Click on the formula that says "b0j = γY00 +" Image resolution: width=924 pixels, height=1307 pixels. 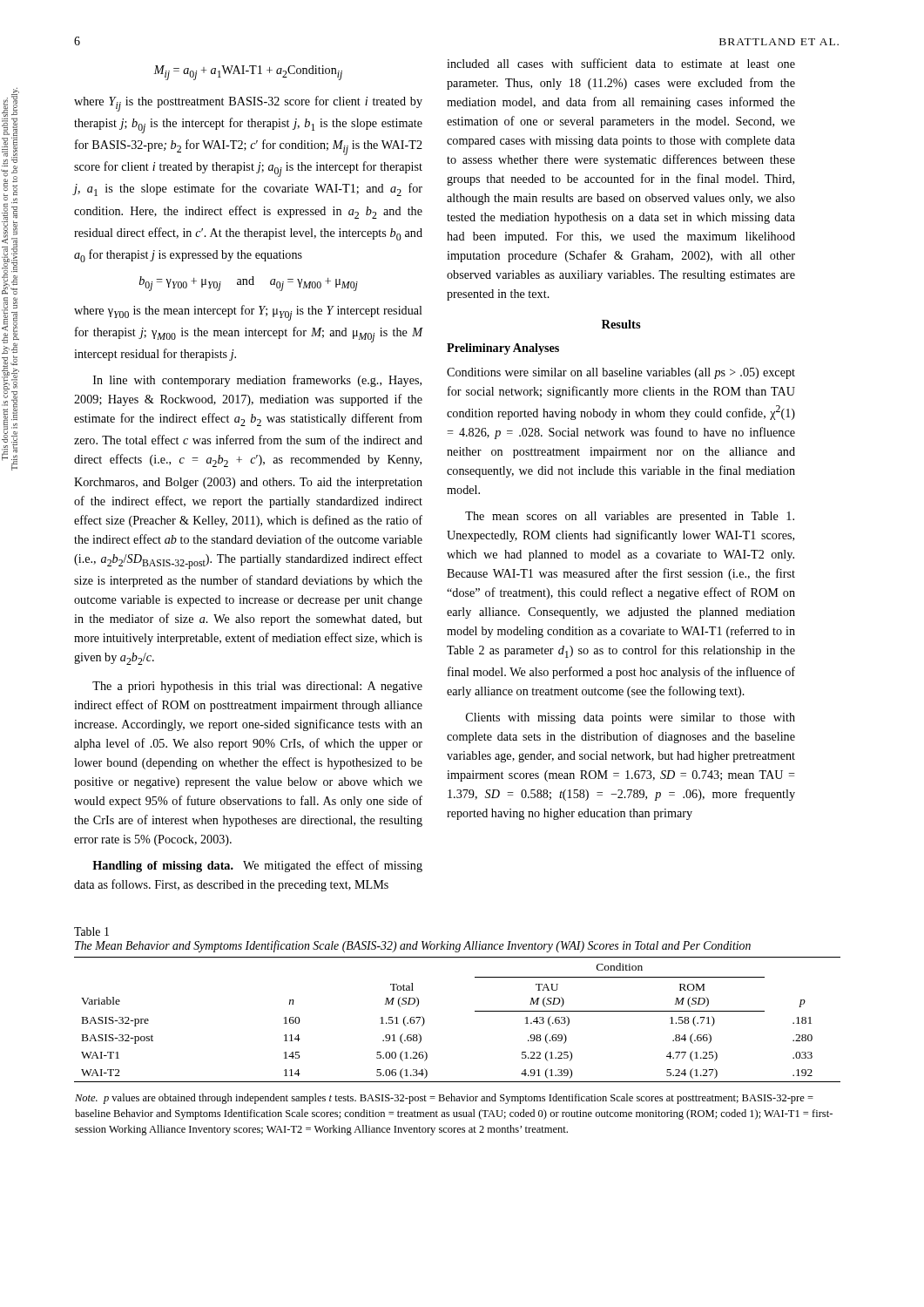click(248, 282)
